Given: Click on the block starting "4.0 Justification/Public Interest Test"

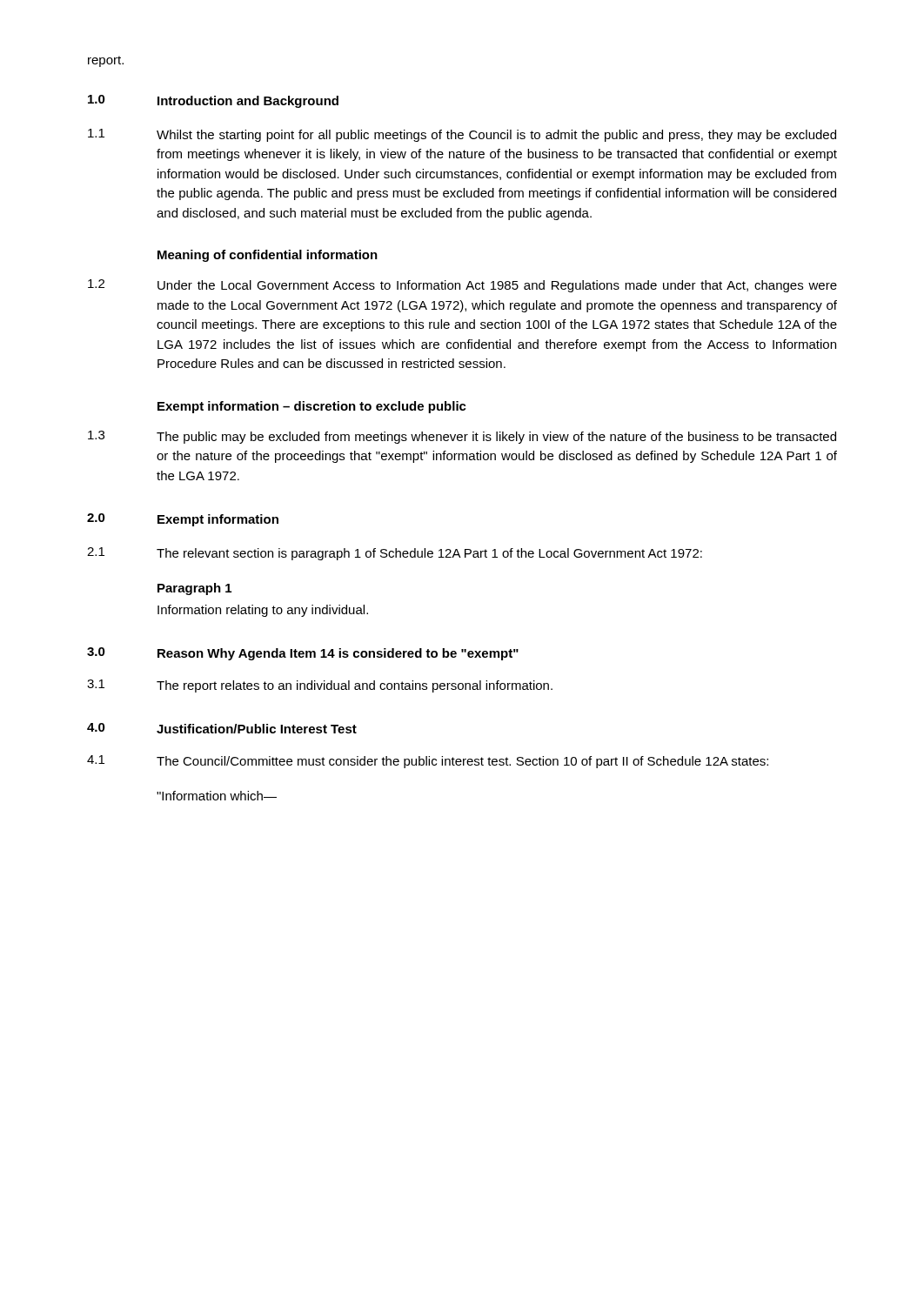Looking at the screenshot, I should coord(222,728).
